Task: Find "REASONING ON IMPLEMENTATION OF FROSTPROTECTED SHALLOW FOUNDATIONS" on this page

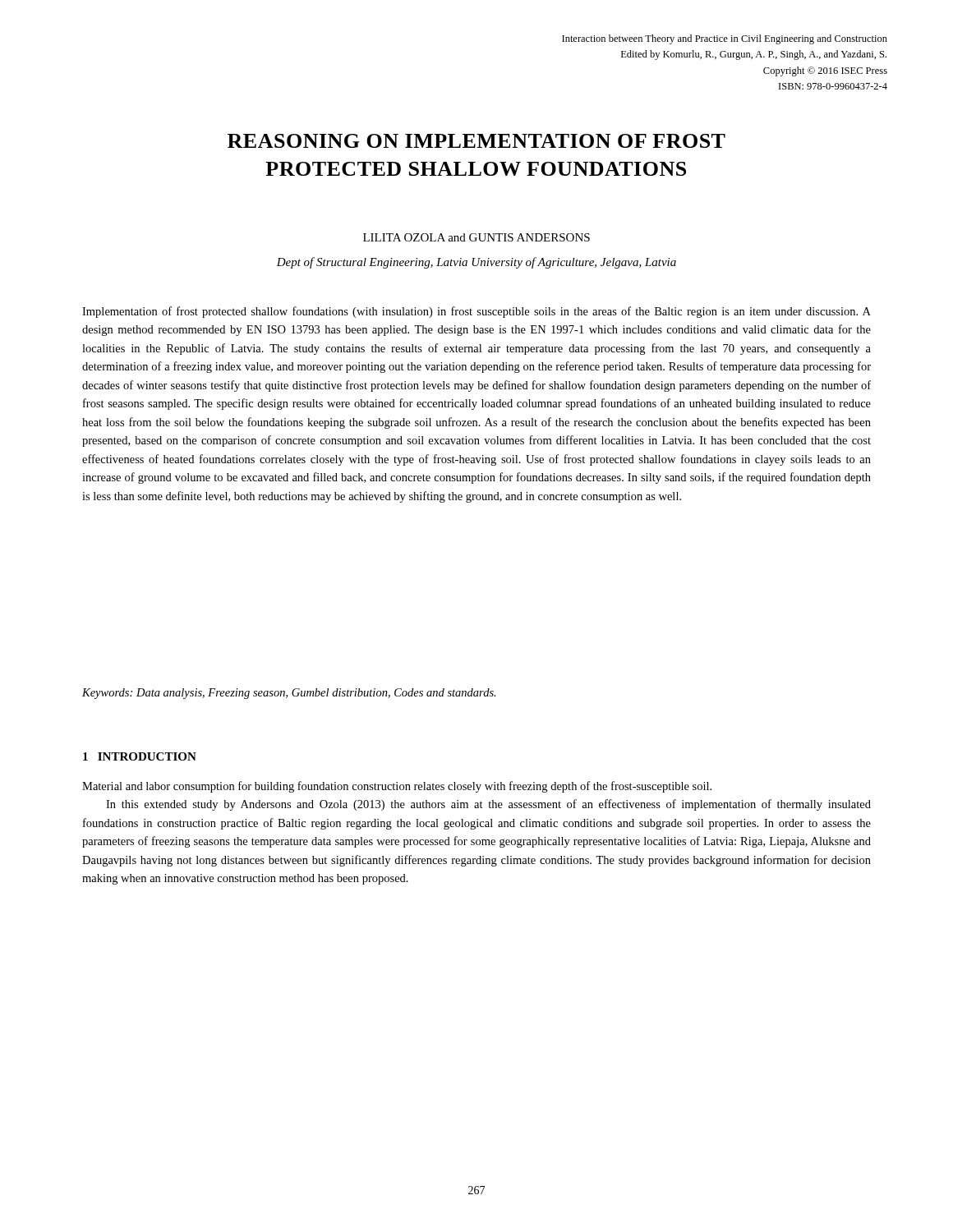Action: [476, 155]
